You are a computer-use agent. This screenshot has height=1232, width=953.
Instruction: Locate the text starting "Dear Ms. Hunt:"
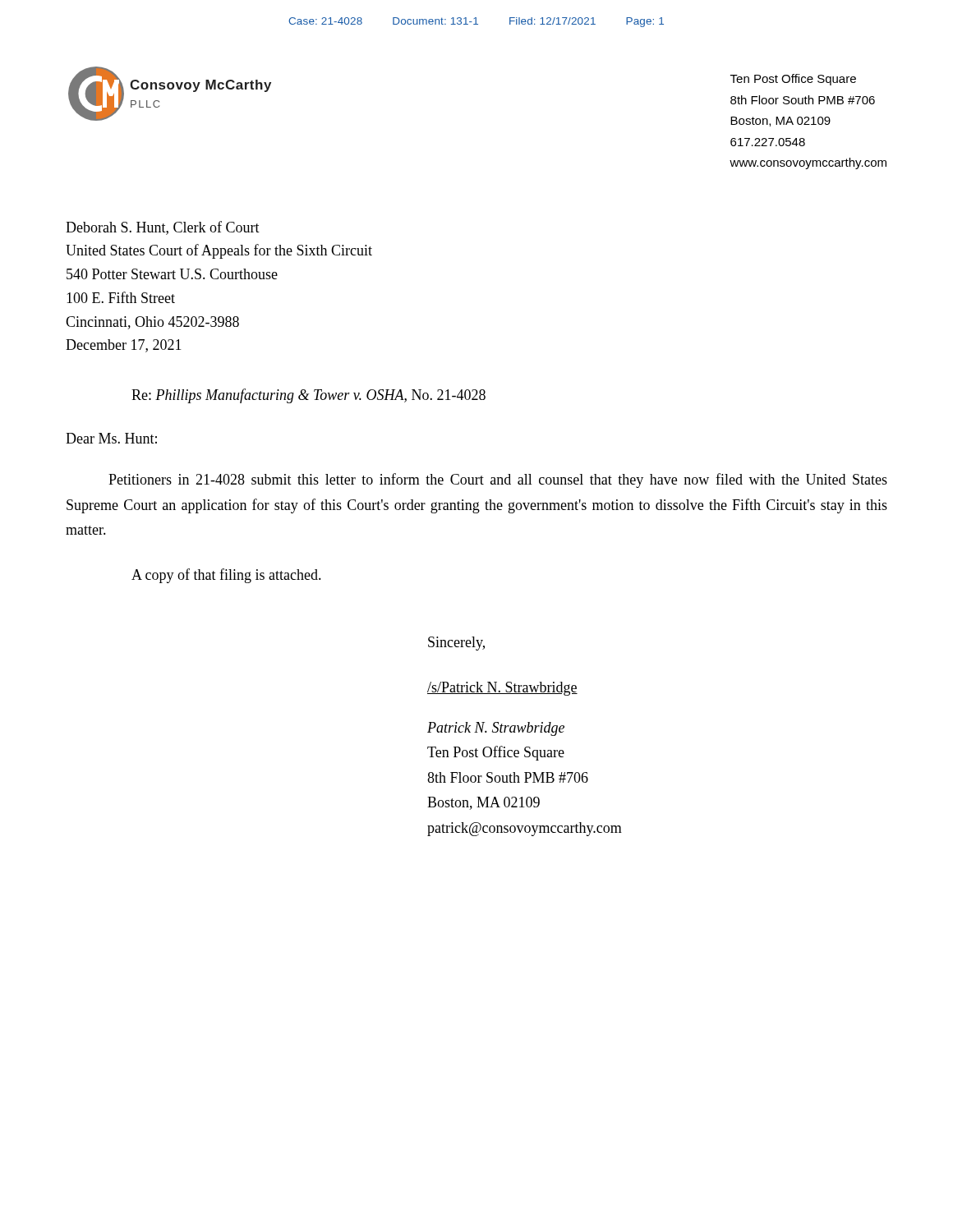point(112,439)
